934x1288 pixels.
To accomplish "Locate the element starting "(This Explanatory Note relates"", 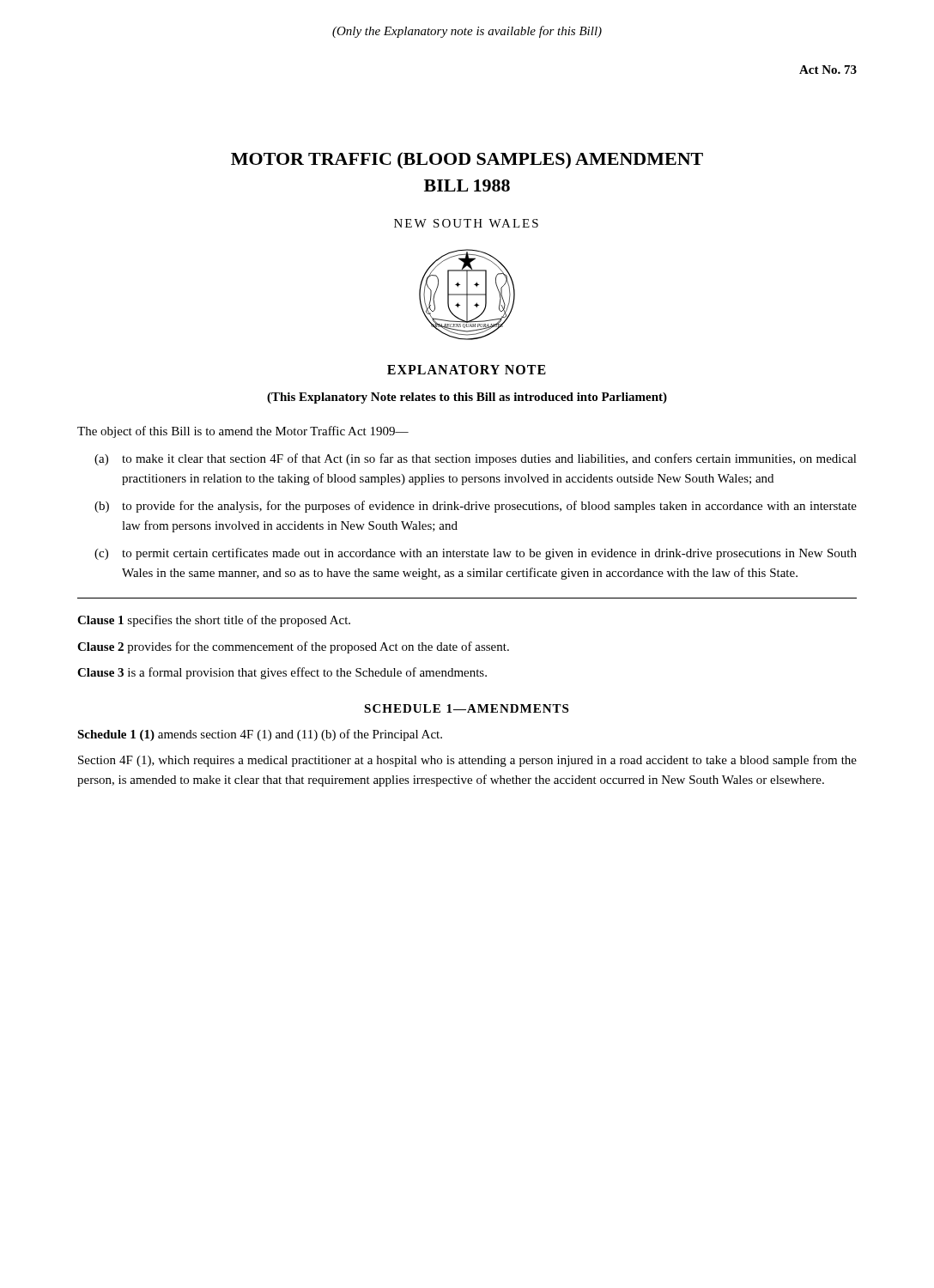I will pyautogui.click(x=467, y=396).
